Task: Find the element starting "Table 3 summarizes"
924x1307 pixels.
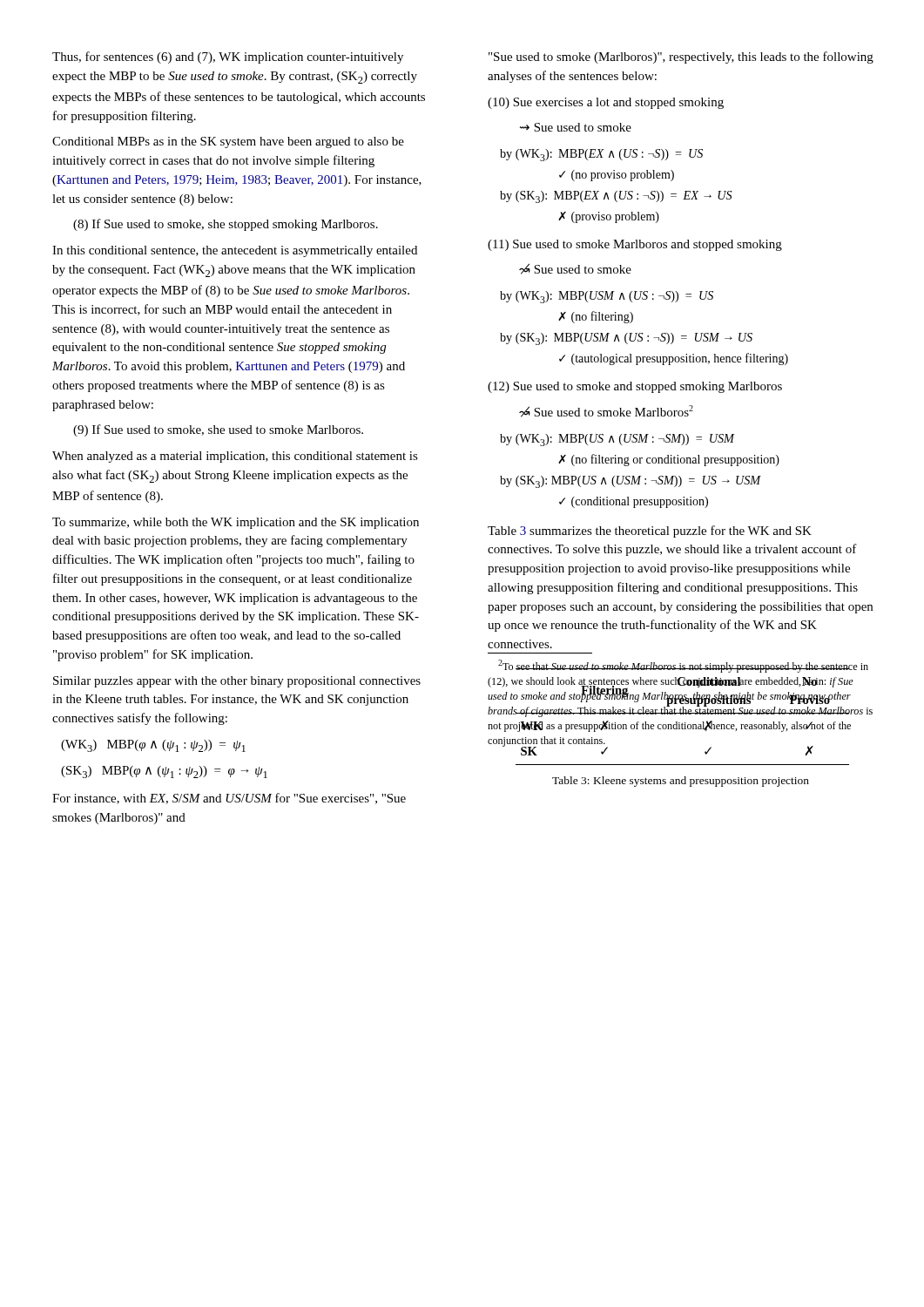Action: tap(681, 588)
